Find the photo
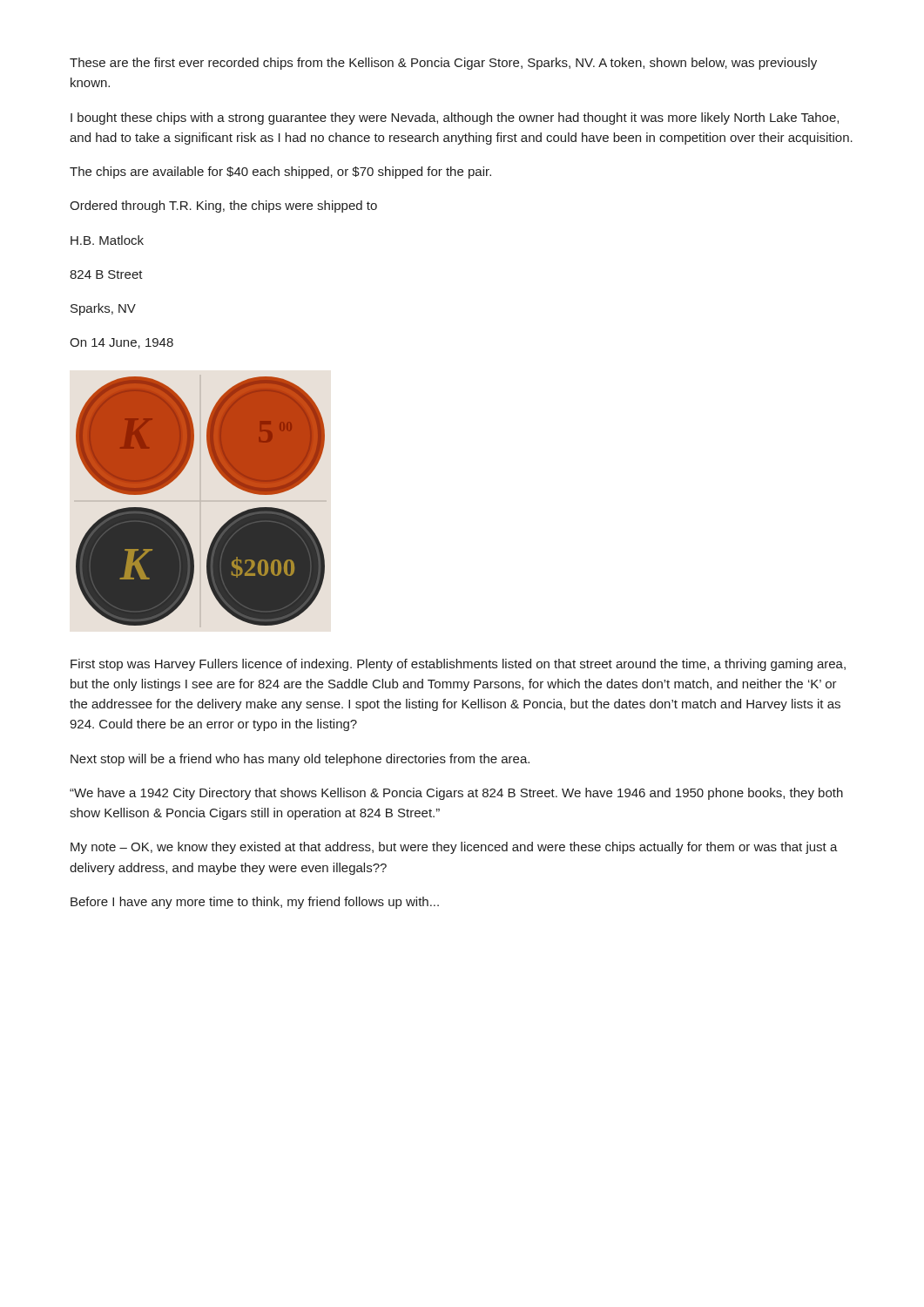The width and height of the screenshot is (924, 1307). [462, 502]
